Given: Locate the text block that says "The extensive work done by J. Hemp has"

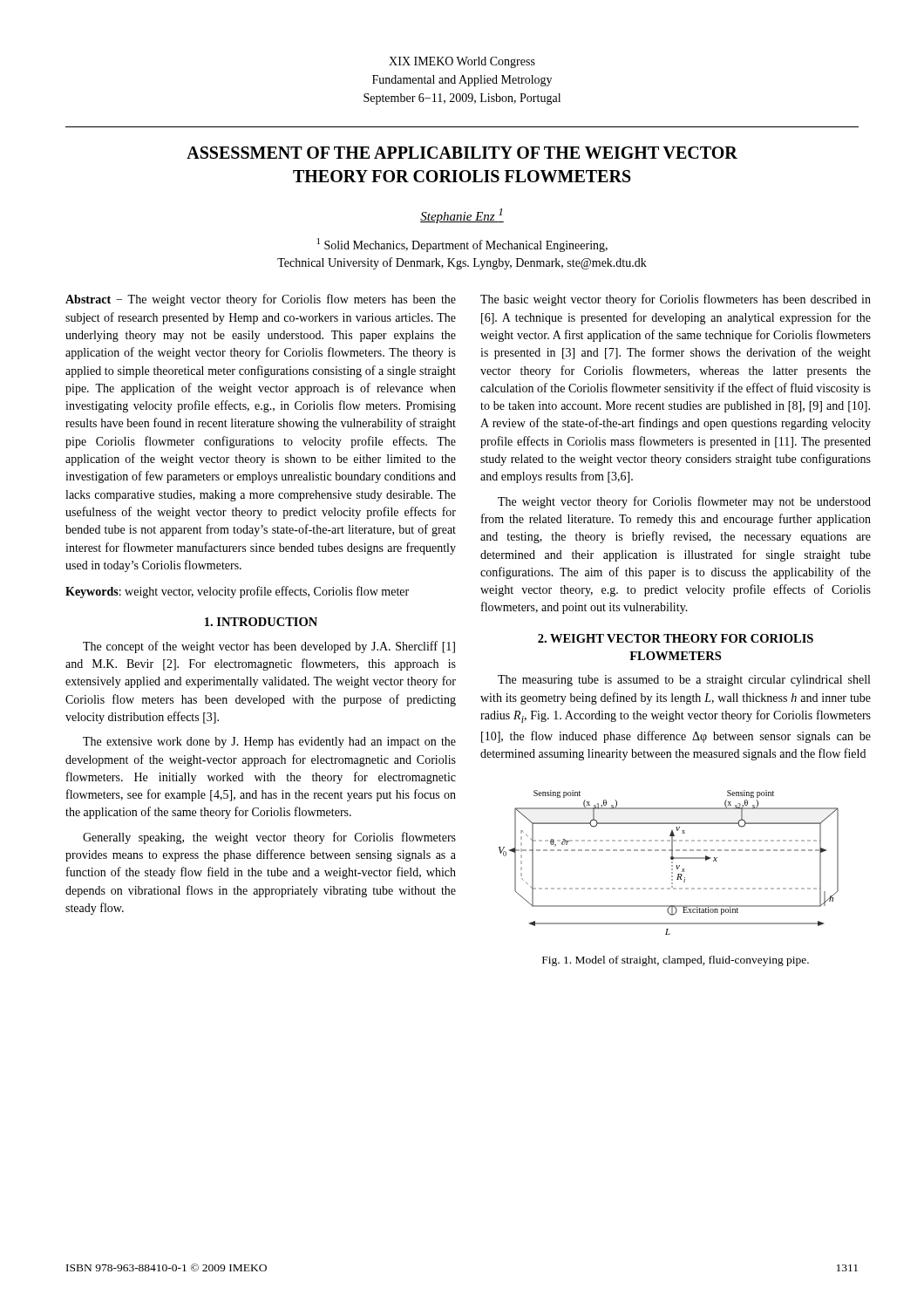Looking at the screenshot, I should (x=261, y=777).
